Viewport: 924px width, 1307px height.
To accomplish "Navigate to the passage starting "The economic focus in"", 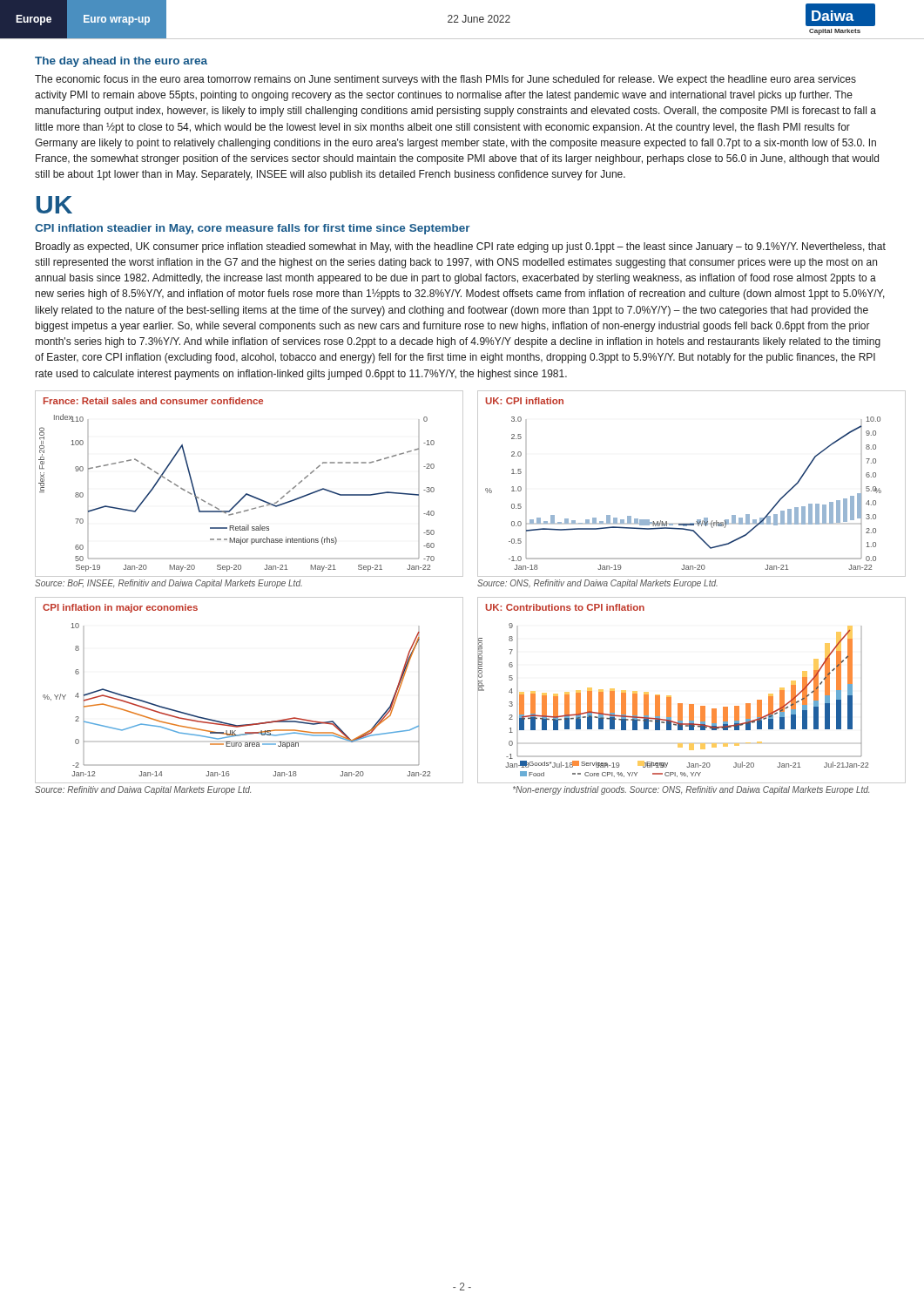I will click(x=457, y=127).
